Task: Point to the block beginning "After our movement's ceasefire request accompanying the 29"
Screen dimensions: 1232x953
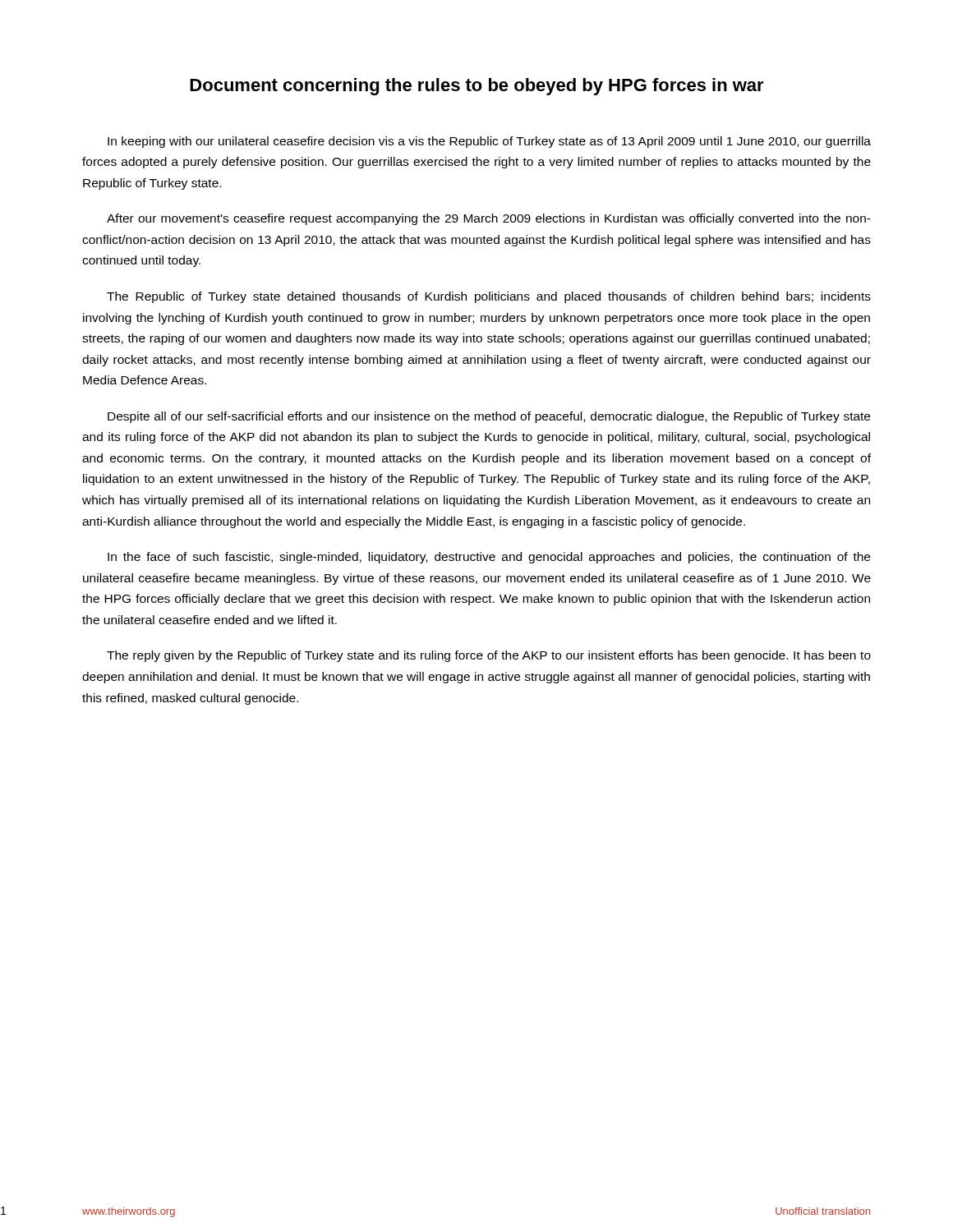Action: (476, 239)
